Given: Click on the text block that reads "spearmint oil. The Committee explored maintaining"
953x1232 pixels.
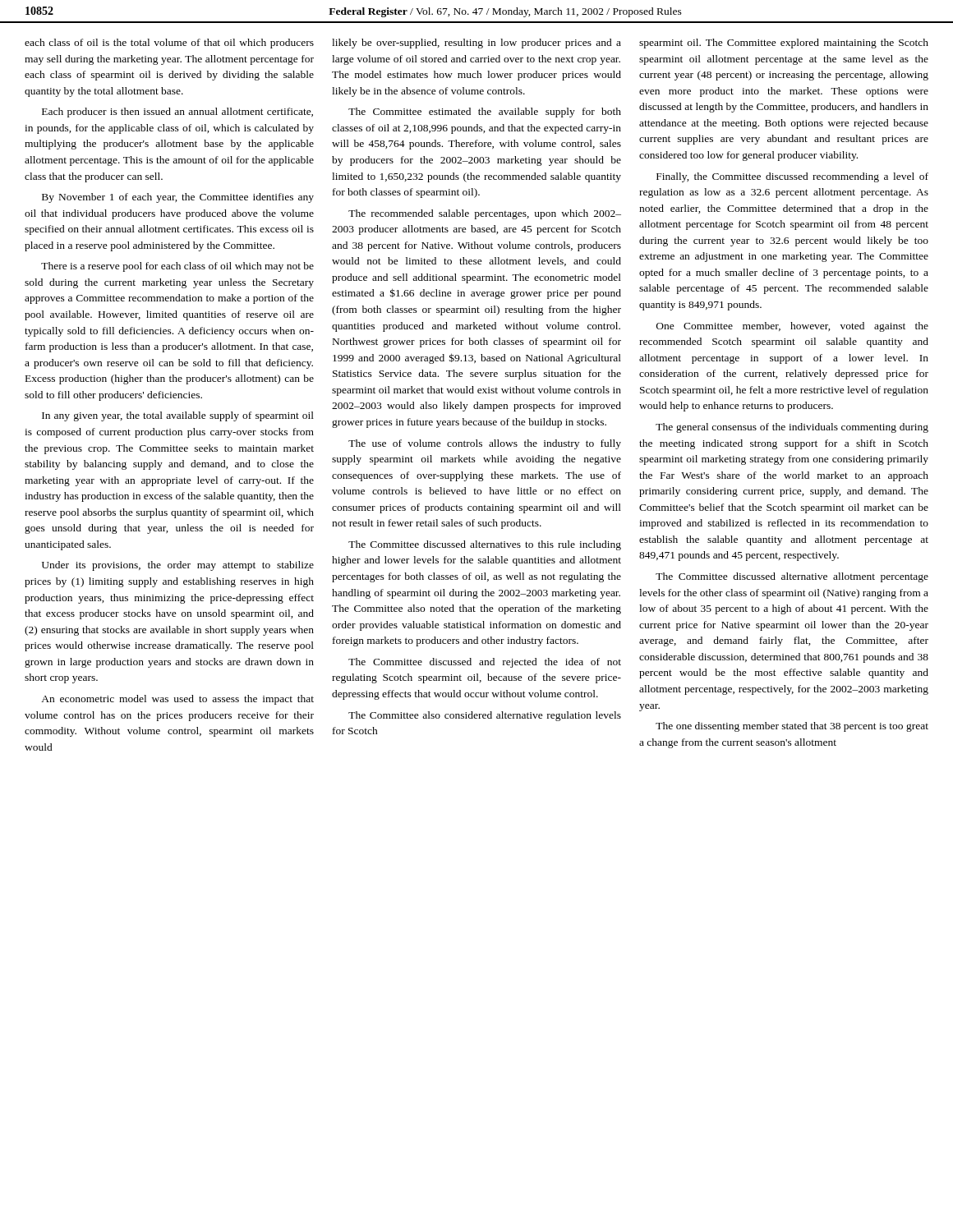Looking at the screenshot, I should [784, 392].
